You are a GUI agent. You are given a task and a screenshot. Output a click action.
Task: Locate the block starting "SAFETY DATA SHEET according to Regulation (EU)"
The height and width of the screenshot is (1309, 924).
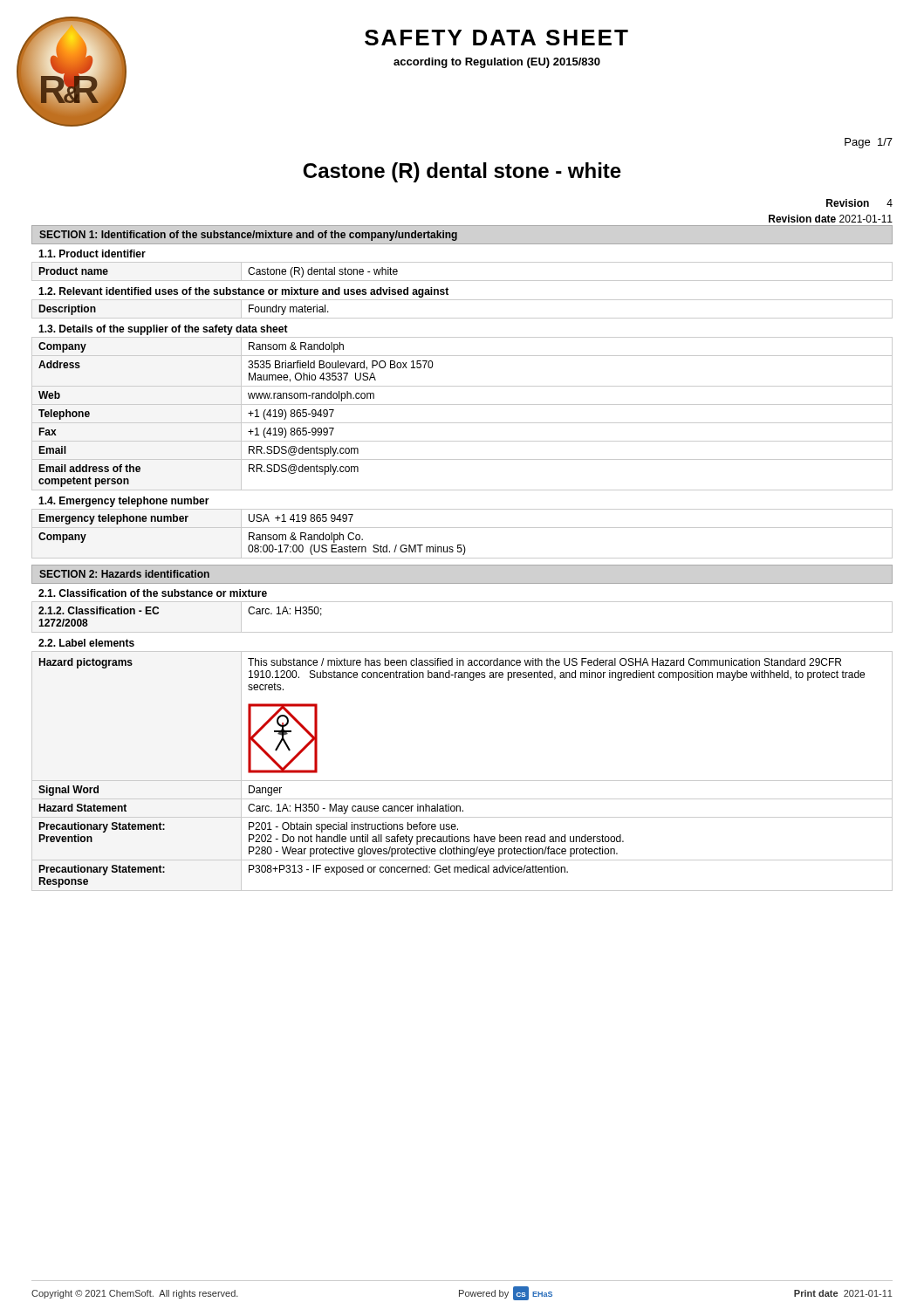tap(497, 46)
